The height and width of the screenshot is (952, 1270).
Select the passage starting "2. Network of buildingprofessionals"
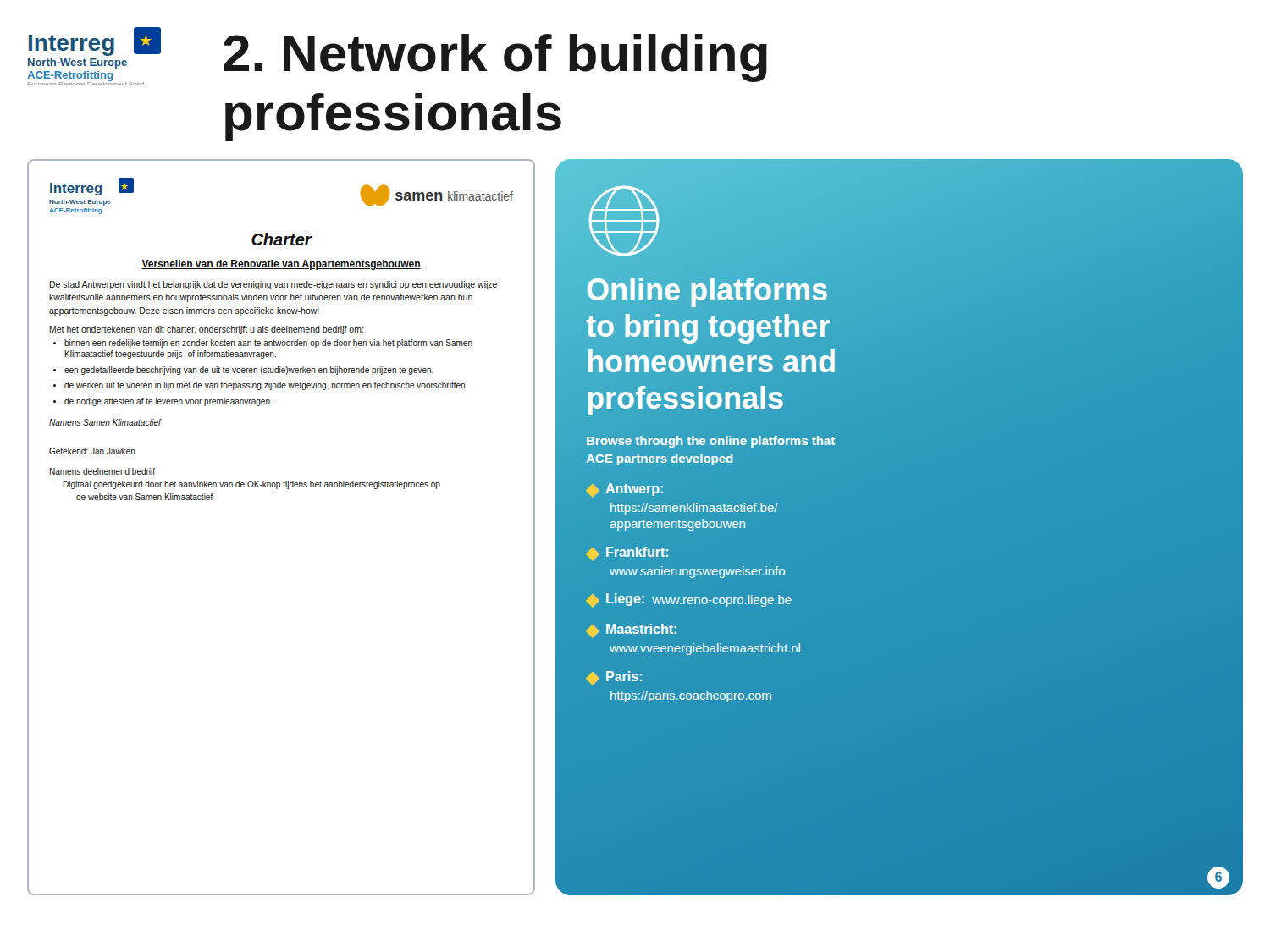(x=729, y=83)
